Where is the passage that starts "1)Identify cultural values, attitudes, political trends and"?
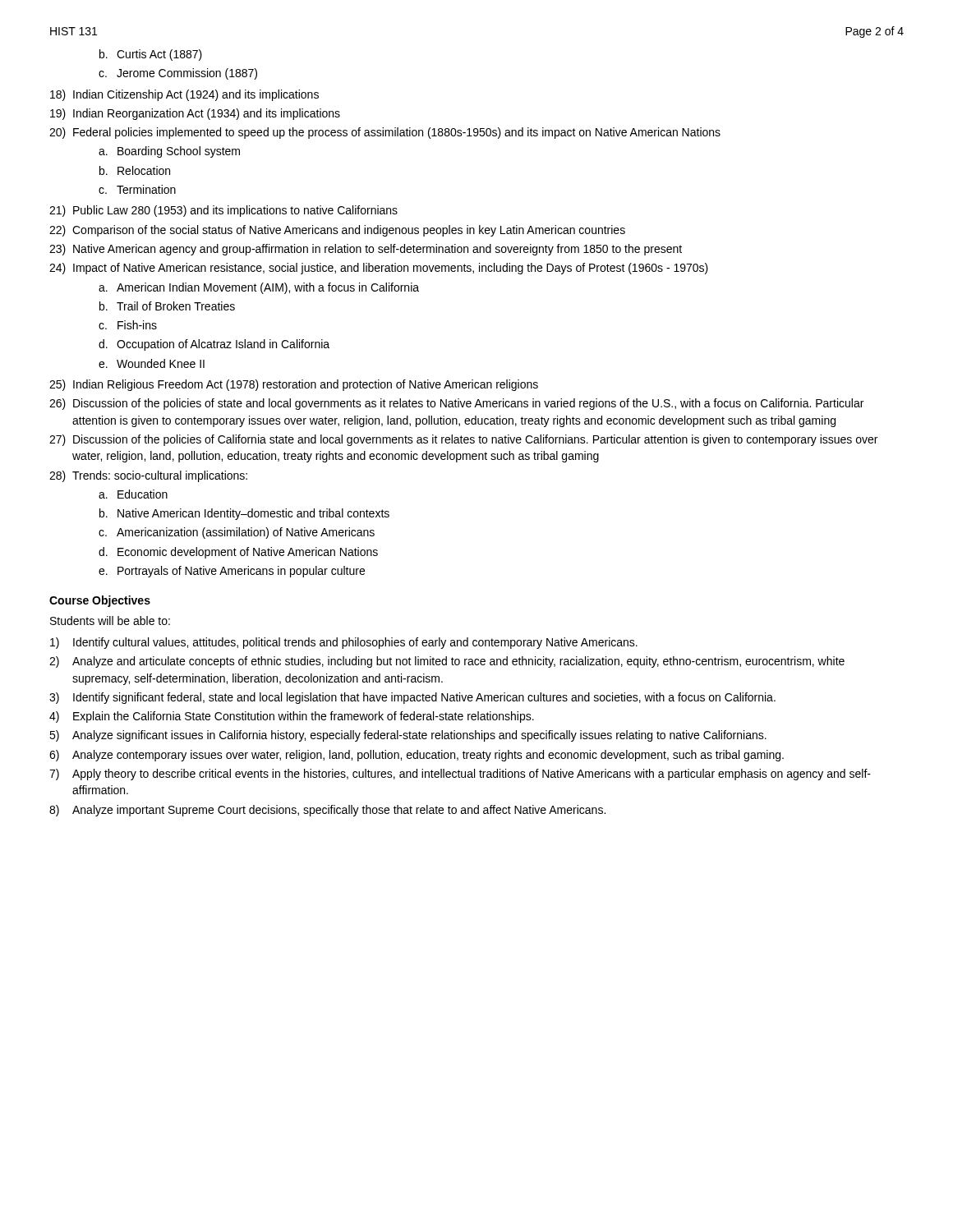The image size is (953, 1232). pos(474,642)
